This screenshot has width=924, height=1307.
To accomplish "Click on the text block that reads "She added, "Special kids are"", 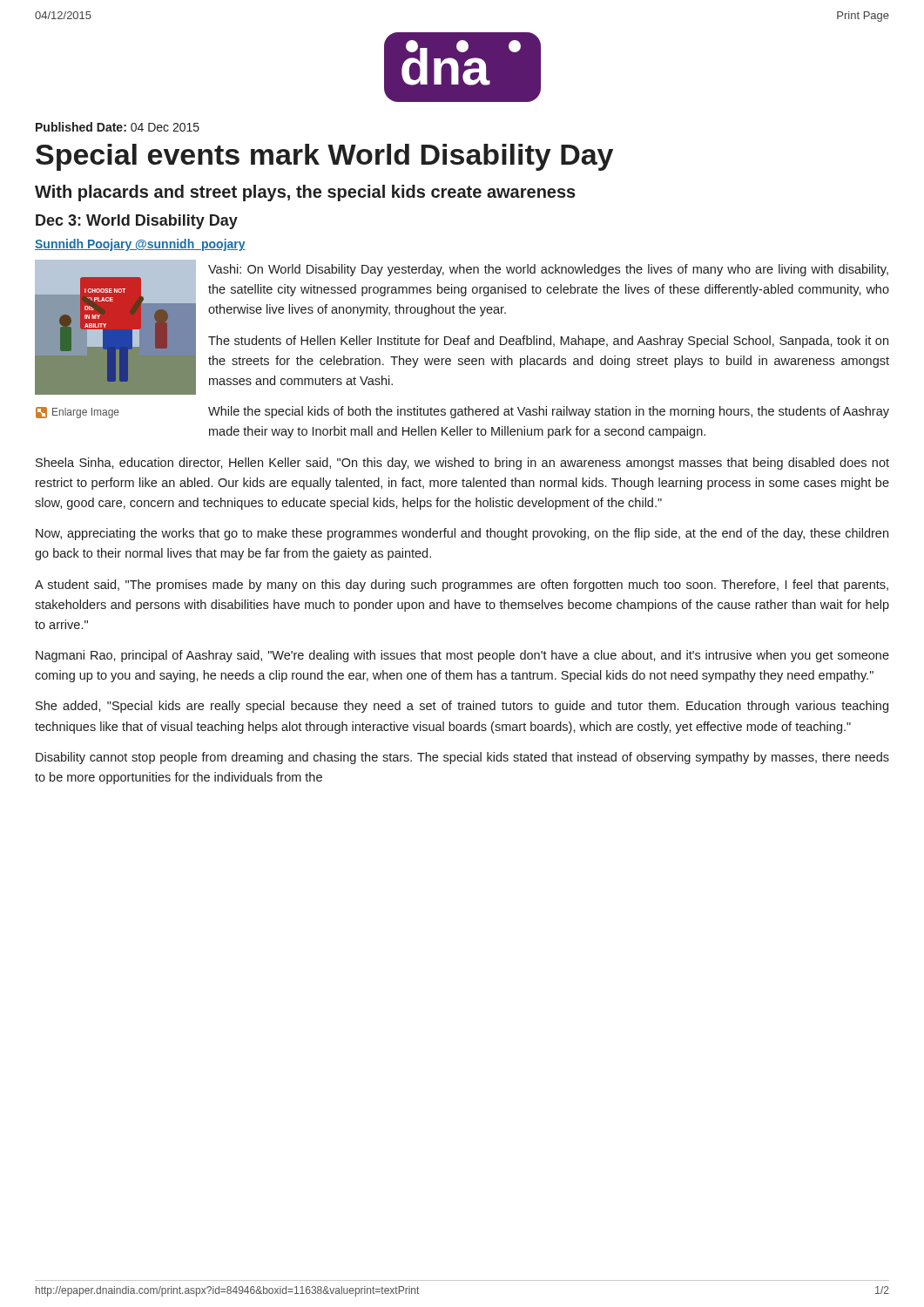I will click(462, 716).
